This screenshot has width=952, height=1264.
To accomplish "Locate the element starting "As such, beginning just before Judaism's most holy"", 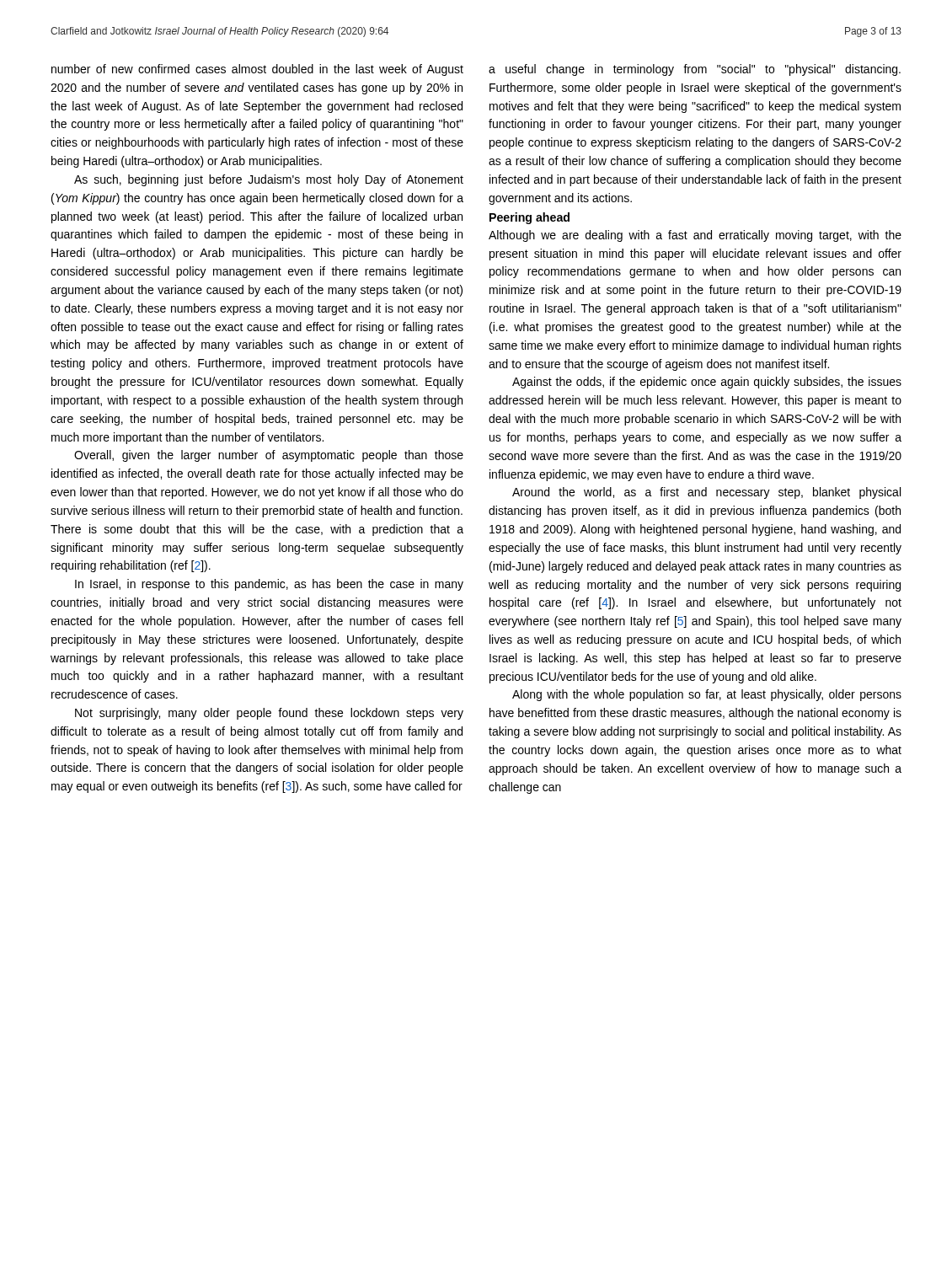I will (x=257, y=309).
